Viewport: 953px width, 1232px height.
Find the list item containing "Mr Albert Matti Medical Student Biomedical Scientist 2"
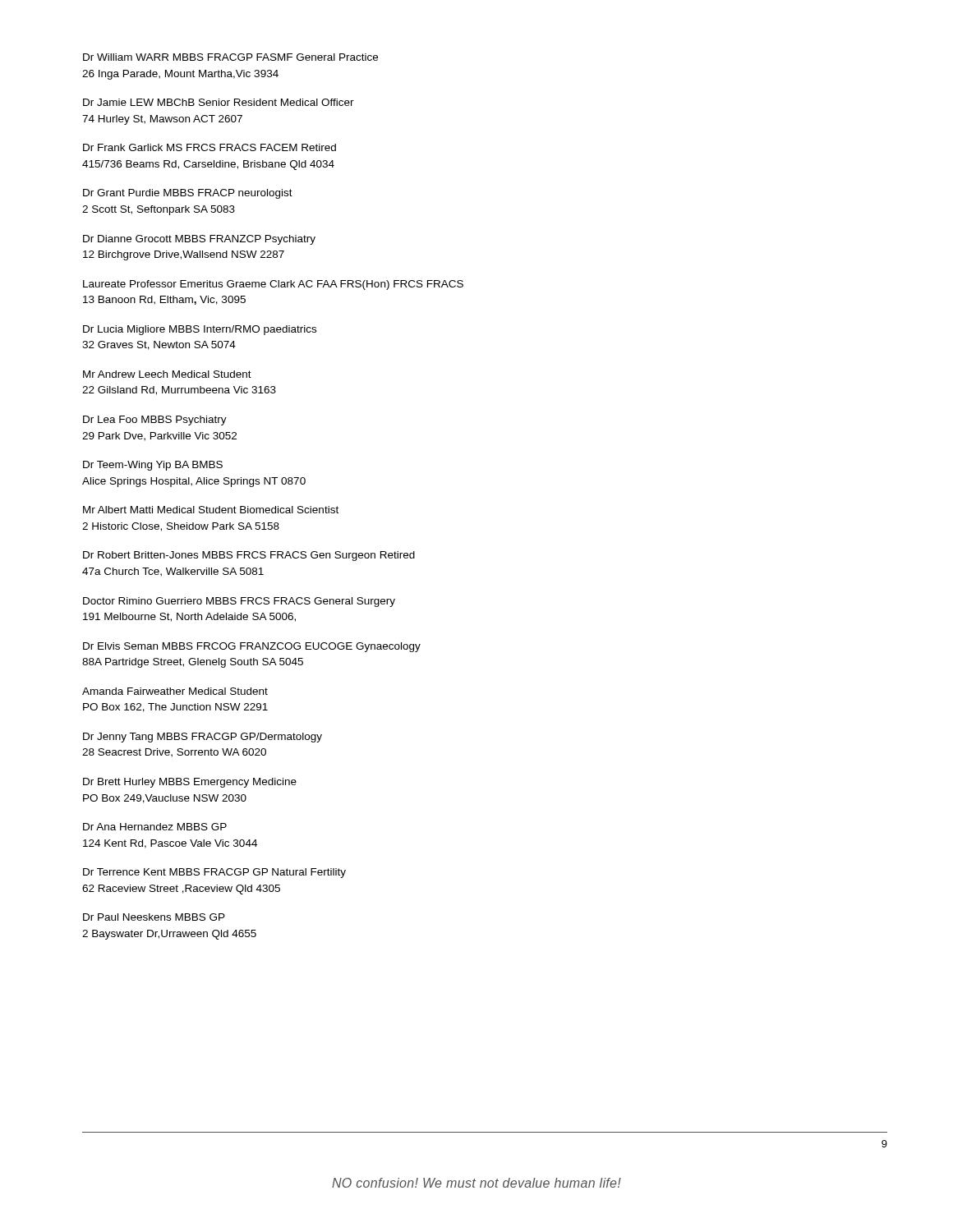[x=211, y=510]
